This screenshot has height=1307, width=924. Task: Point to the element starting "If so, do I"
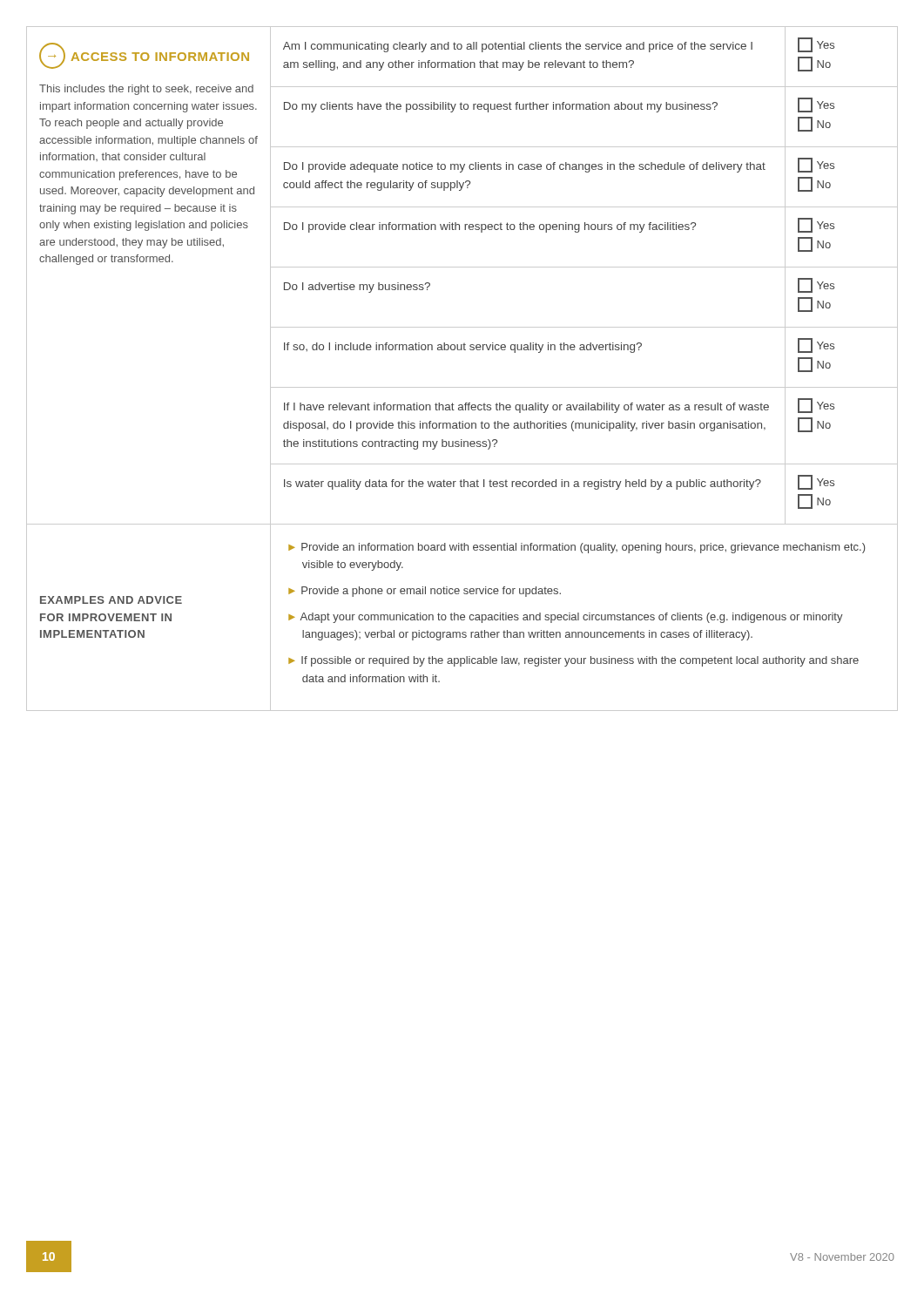click(x=463, y=346)
